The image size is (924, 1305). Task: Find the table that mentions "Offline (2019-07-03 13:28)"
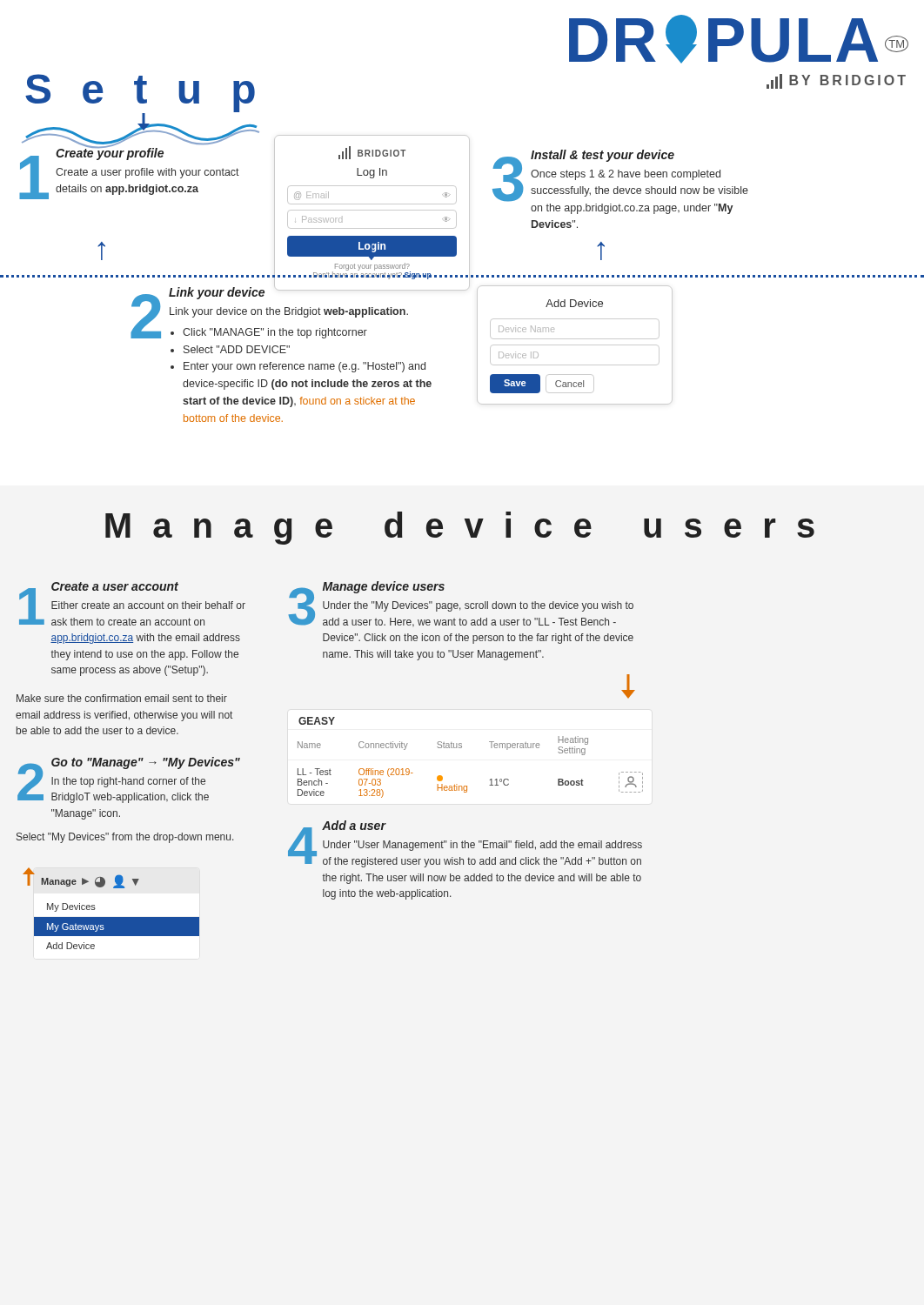pyautogui.click(x=470, y=757)
